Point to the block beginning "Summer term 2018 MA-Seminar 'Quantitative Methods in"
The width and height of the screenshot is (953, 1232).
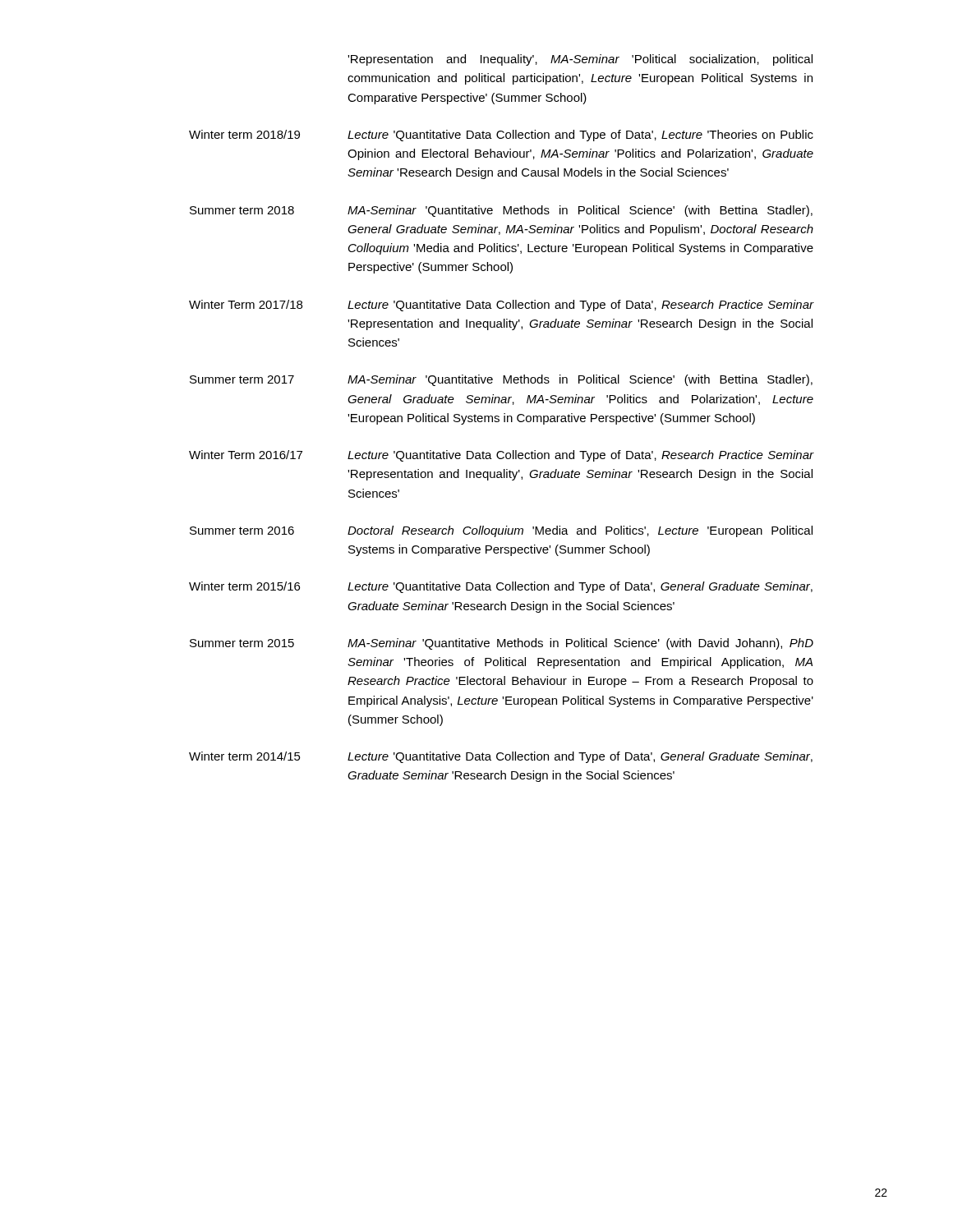tap(501, 238)
